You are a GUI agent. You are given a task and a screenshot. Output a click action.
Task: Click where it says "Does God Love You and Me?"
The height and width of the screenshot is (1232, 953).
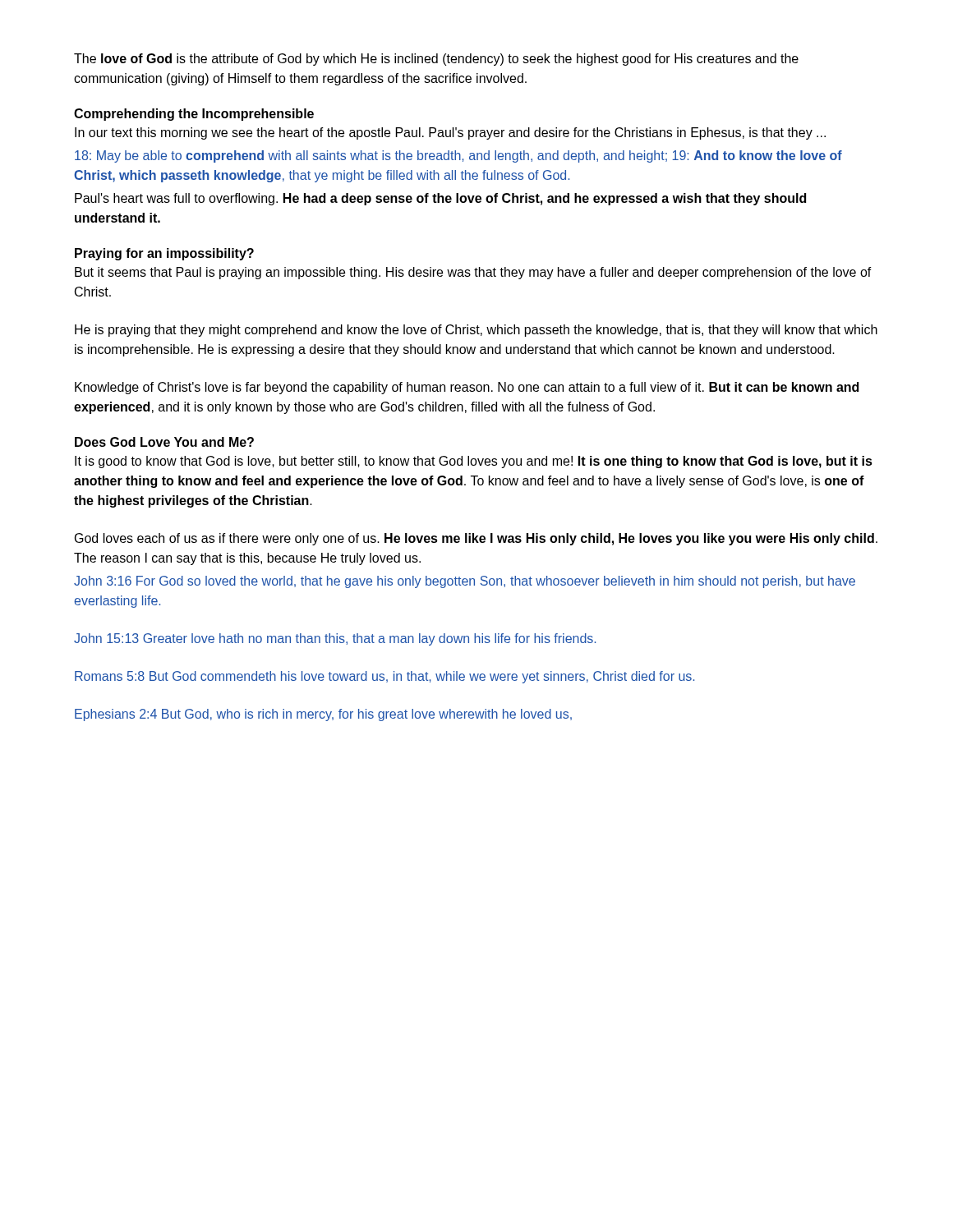164,442
